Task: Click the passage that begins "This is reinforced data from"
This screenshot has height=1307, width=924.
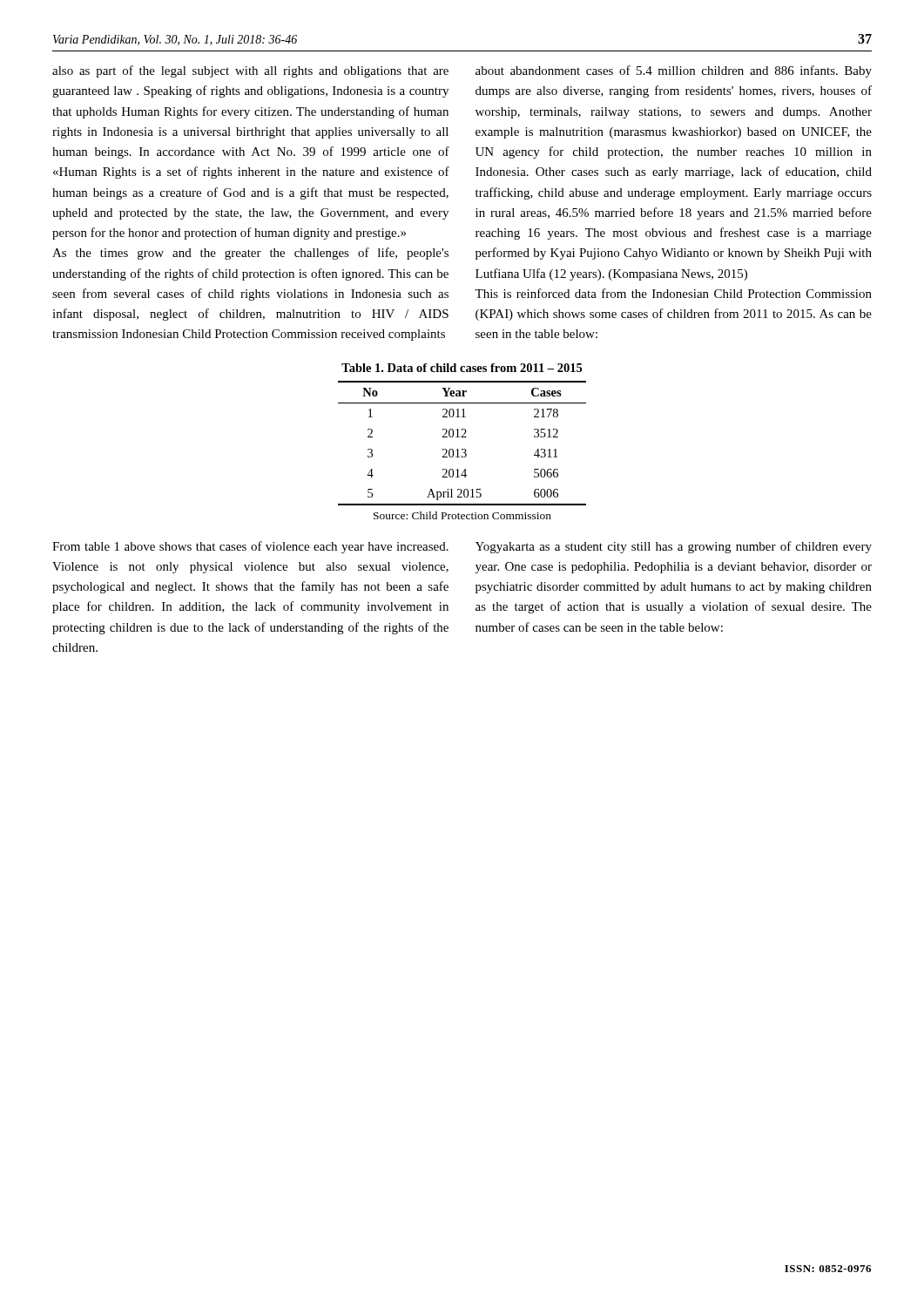Action: 673,314
